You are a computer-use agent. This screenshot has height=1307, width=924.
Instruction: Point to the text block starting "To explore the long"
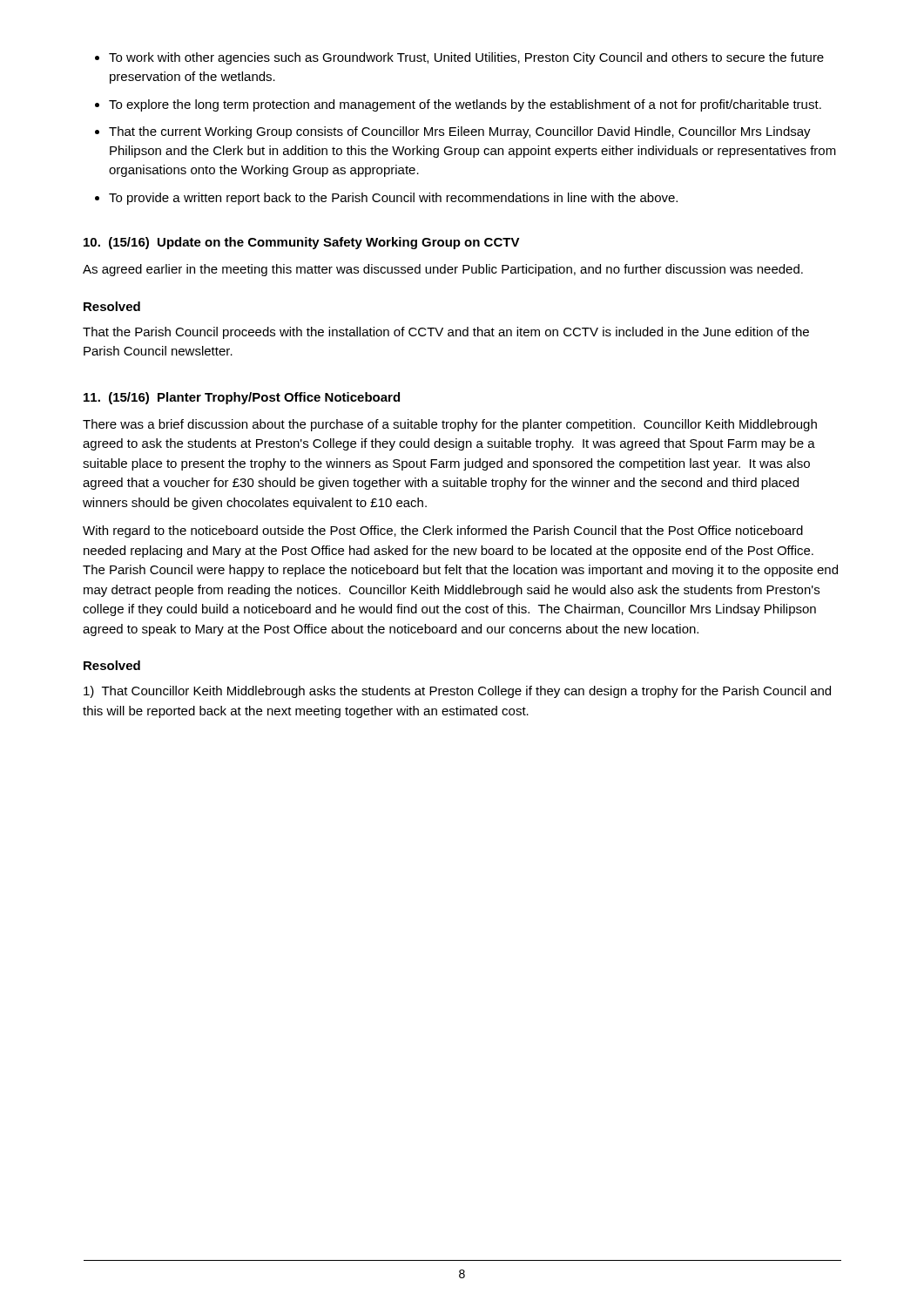(x=465, y=104)
